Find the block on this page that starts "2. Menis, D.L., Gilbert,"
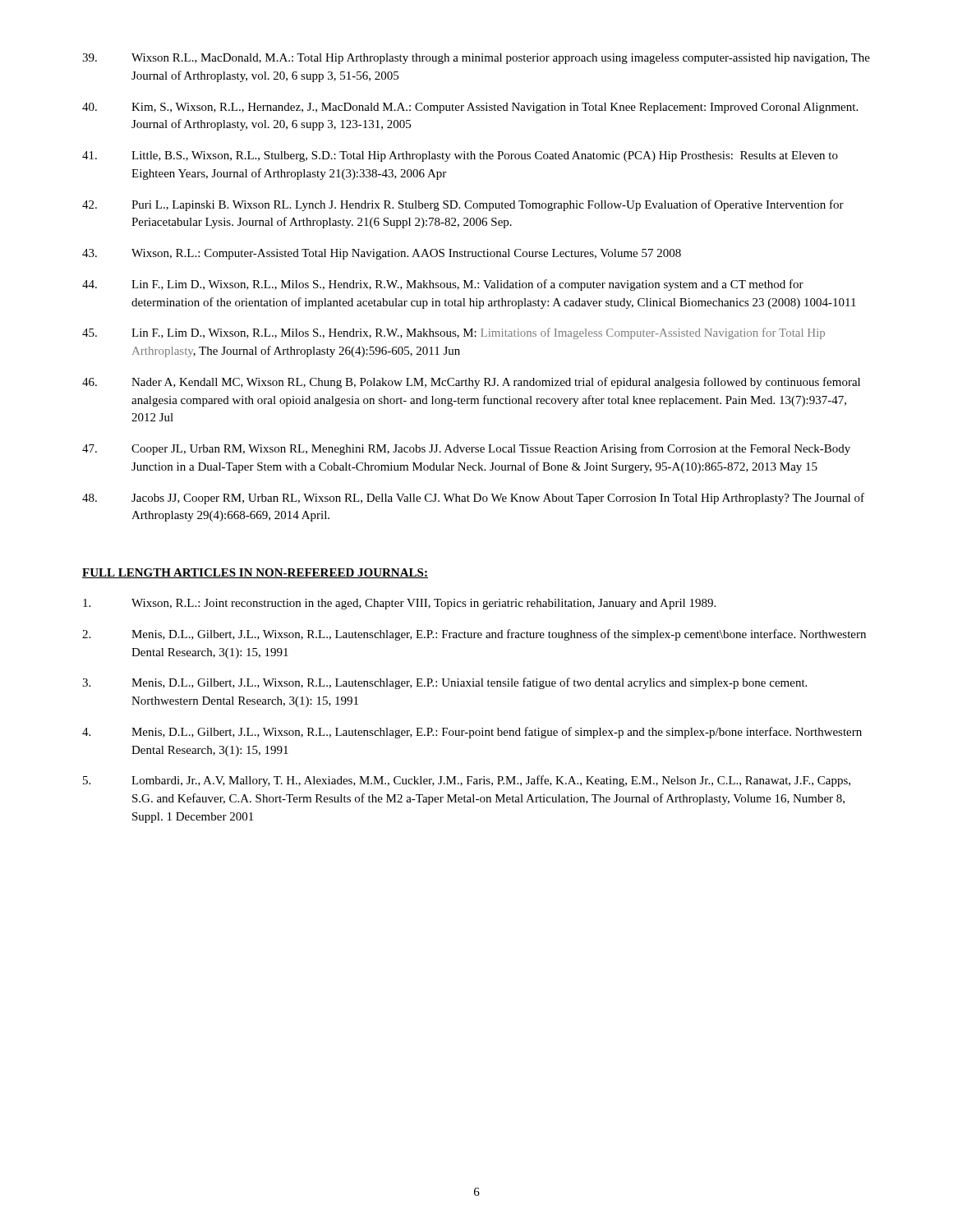953x1232 pixels. (x=476, y=643)
